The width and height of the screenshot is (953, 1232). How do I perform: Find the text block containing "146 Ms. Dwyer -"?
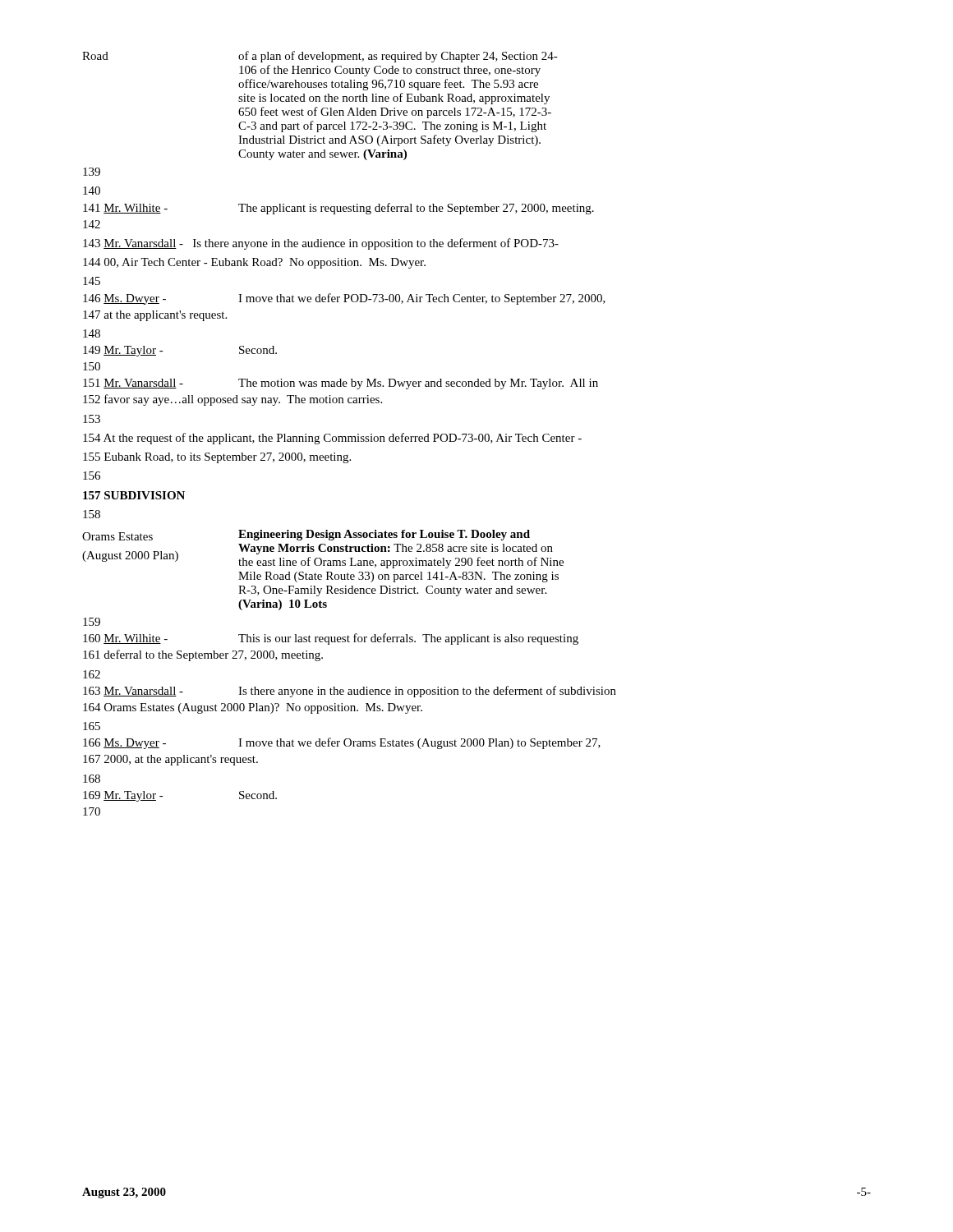pos(476,298)
